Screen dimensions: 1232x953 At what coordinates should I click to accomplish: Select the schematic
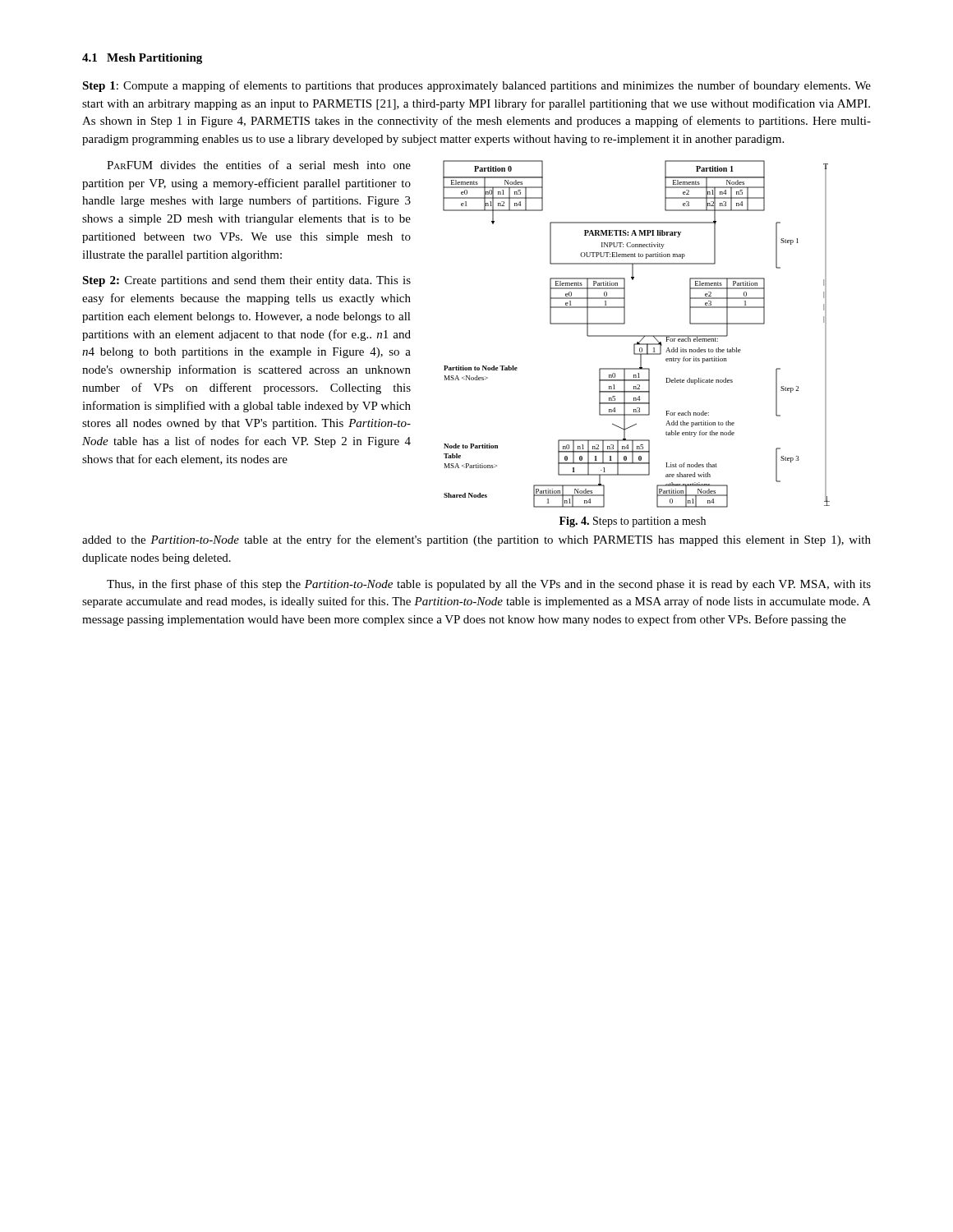[x=633, y=343]
